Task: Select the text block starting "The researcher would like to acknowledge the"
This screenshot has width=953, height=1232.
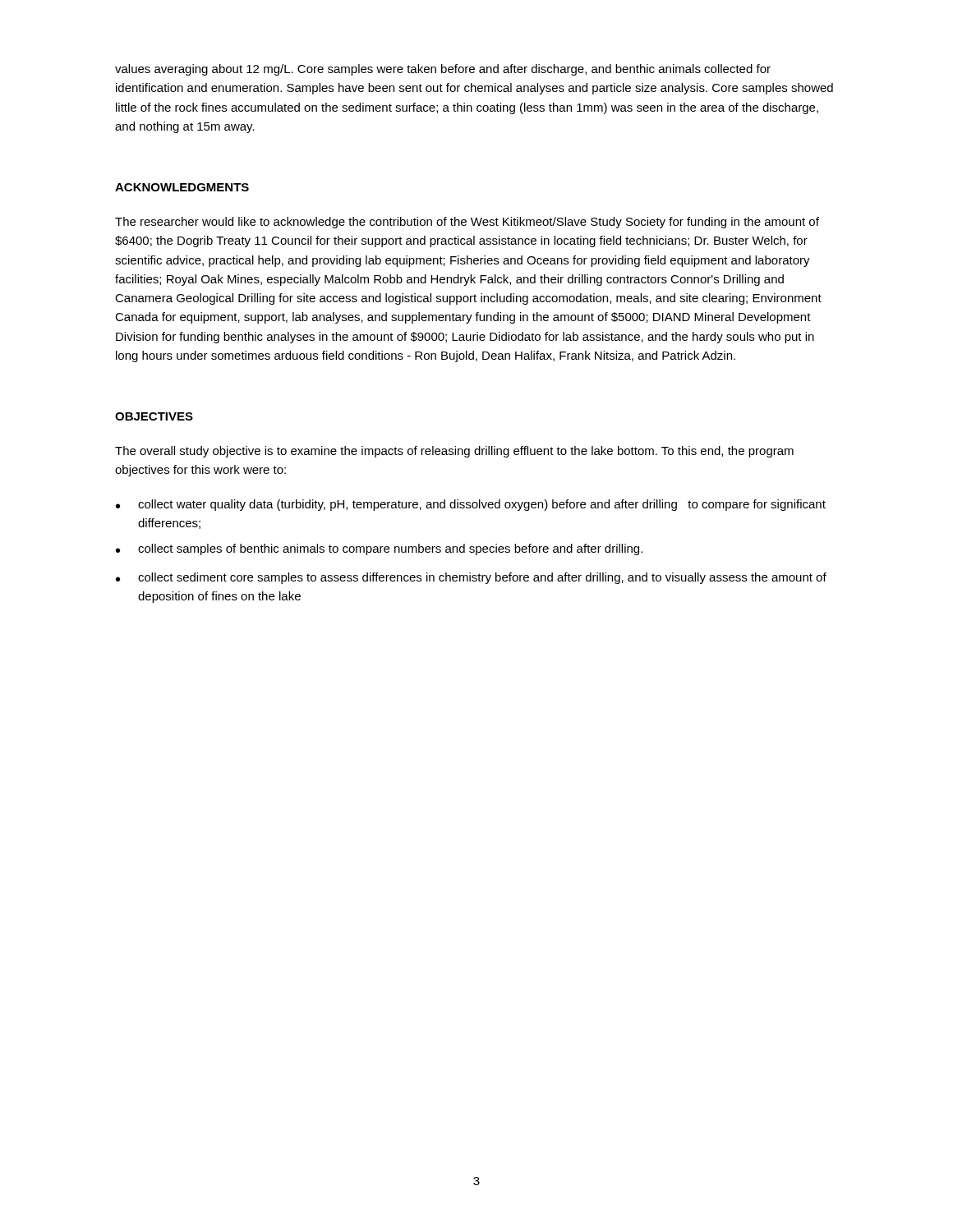Action: 476,288
